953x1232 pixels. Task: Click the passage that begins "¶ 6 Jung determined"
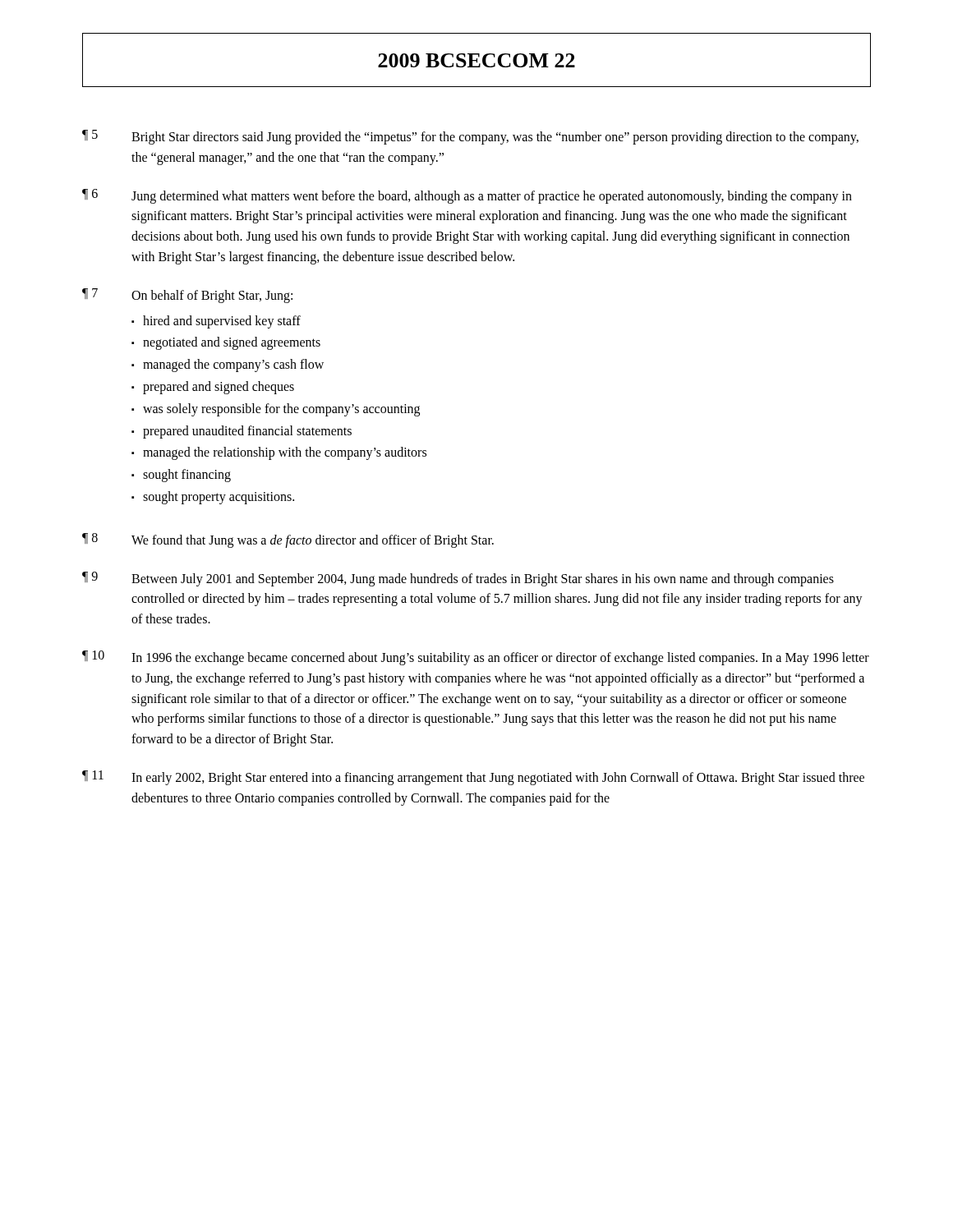click(x=476, y=227)
